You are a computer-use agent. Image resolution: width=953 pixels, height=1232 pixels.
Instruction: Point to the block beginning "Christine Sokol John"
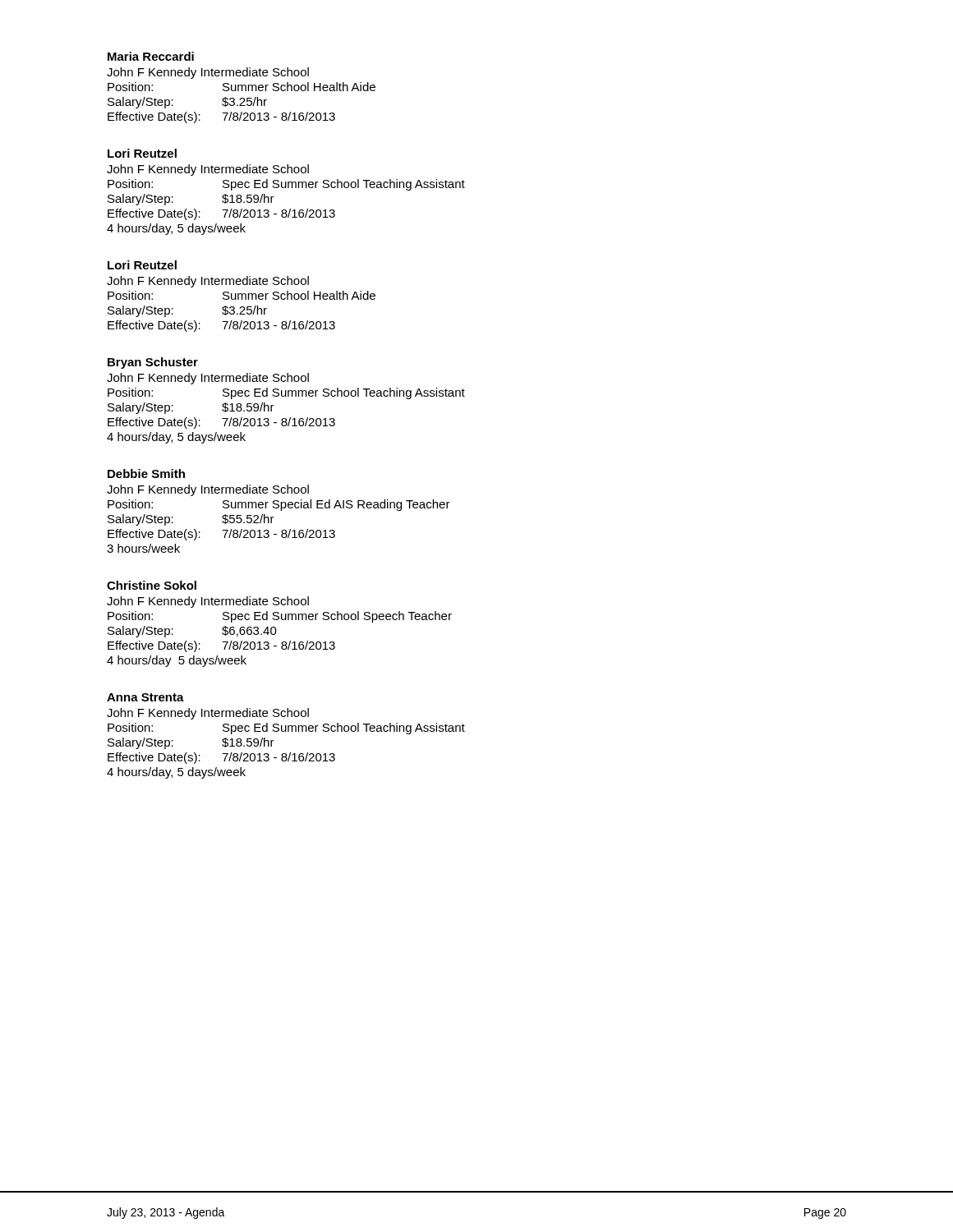(x=152, y=585)
